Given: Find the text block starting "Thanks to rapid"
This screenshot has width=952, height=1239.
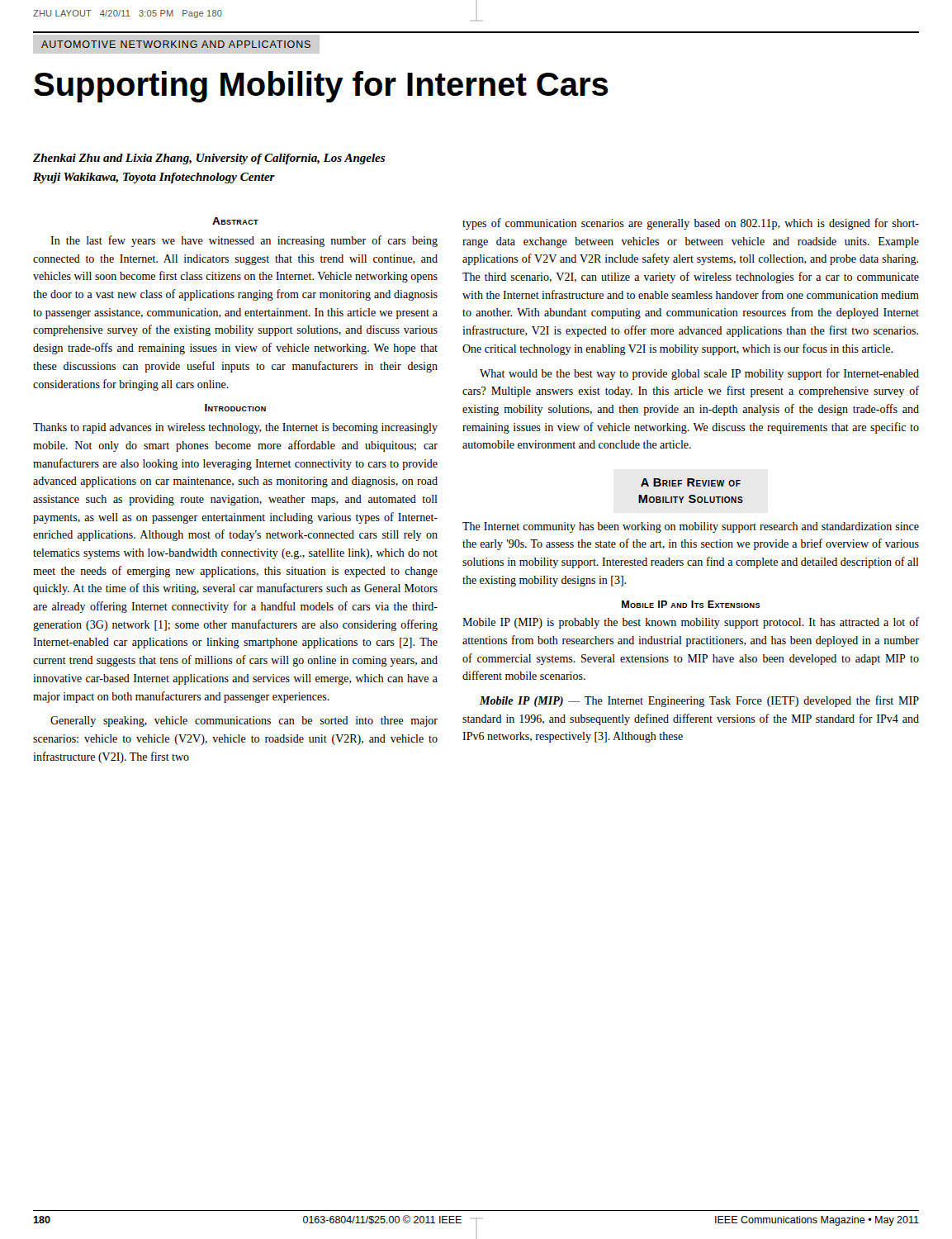Looking at the screenshot, I should (x=235, y=592).
